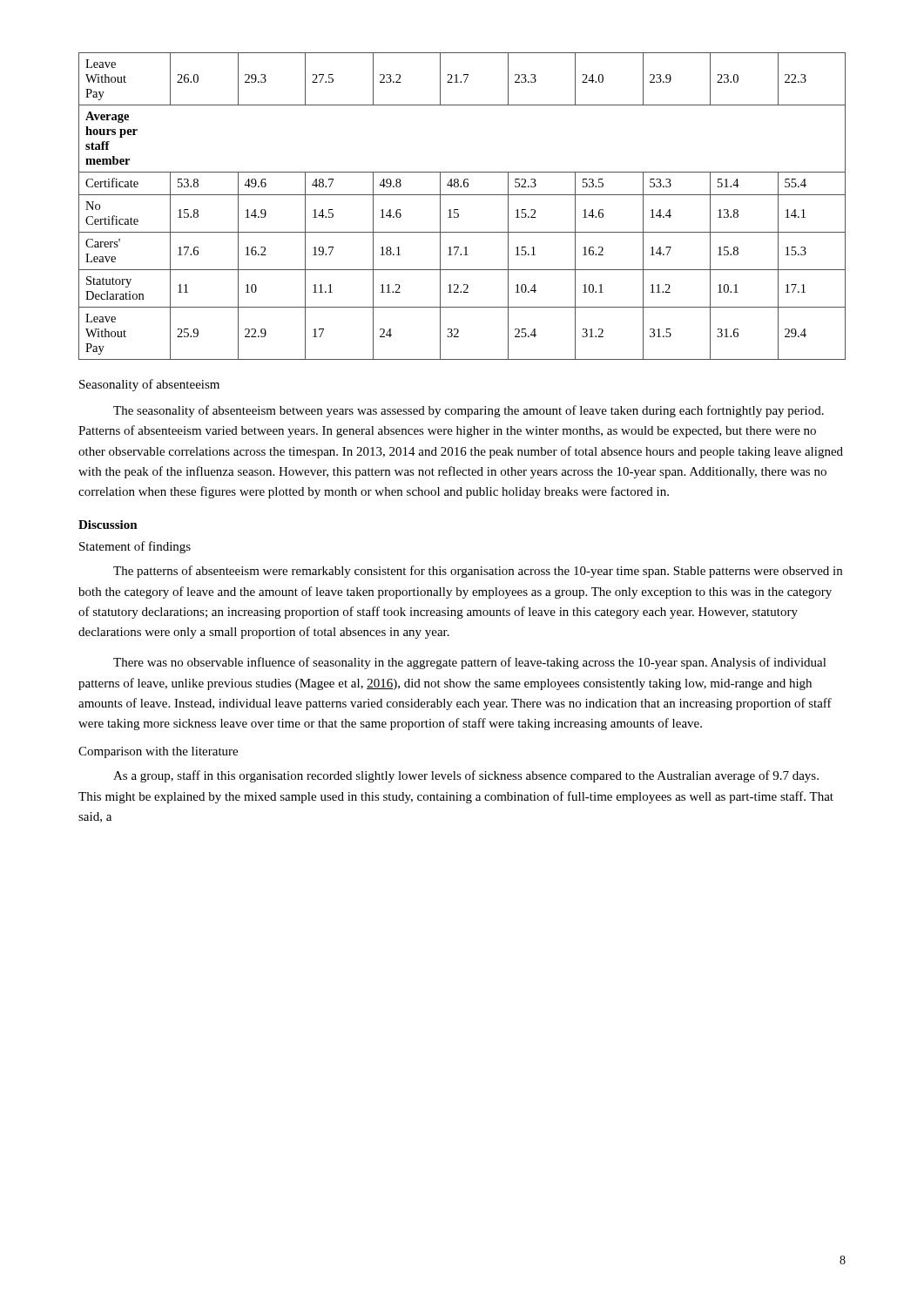Navigate to the block starting "Comparison with the literature"
The width and height of the screenshot is (924, 1307).
pos(158,751)
